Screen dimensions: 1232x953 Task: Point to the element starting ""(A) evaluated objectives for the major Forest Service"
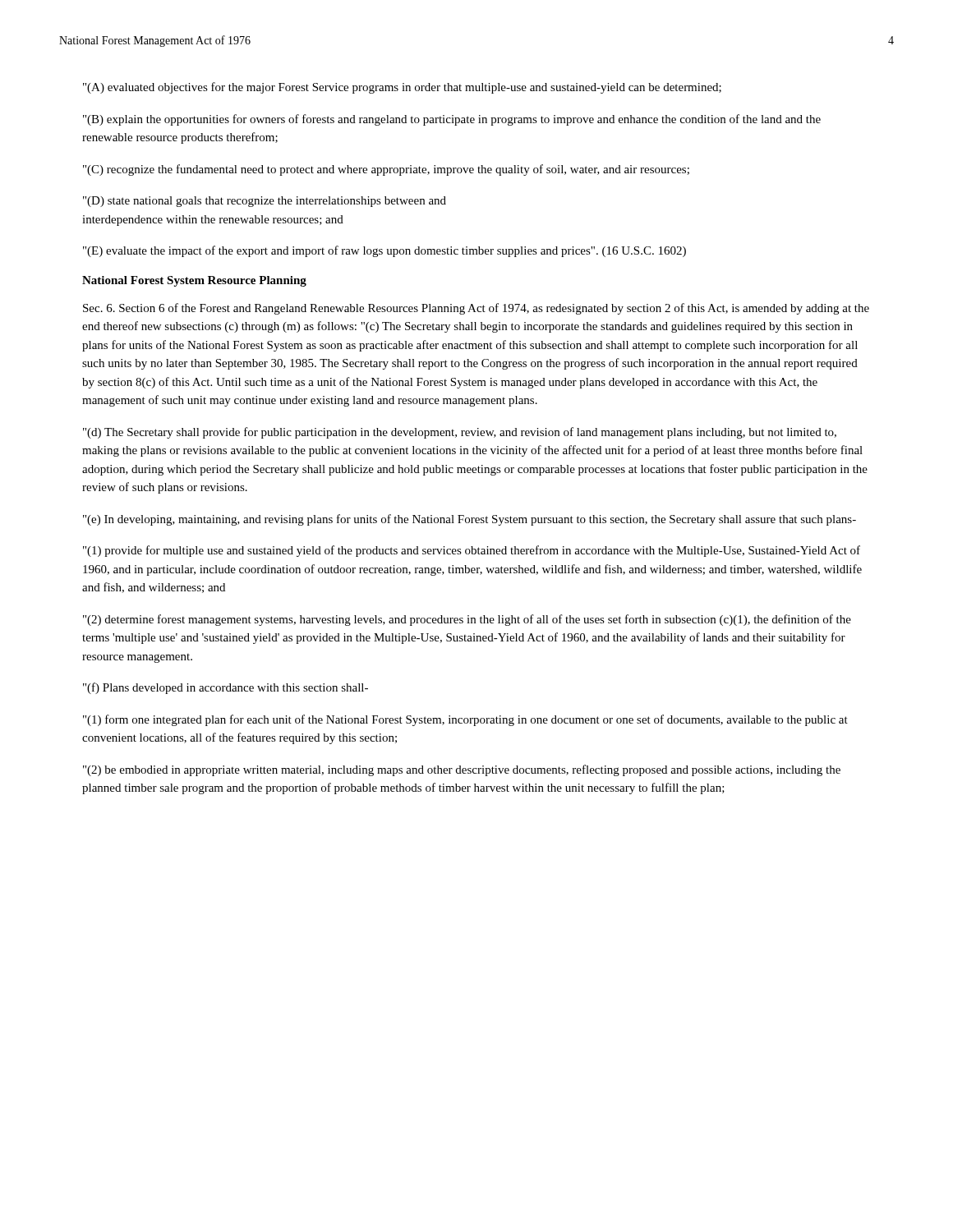(402, 87)
